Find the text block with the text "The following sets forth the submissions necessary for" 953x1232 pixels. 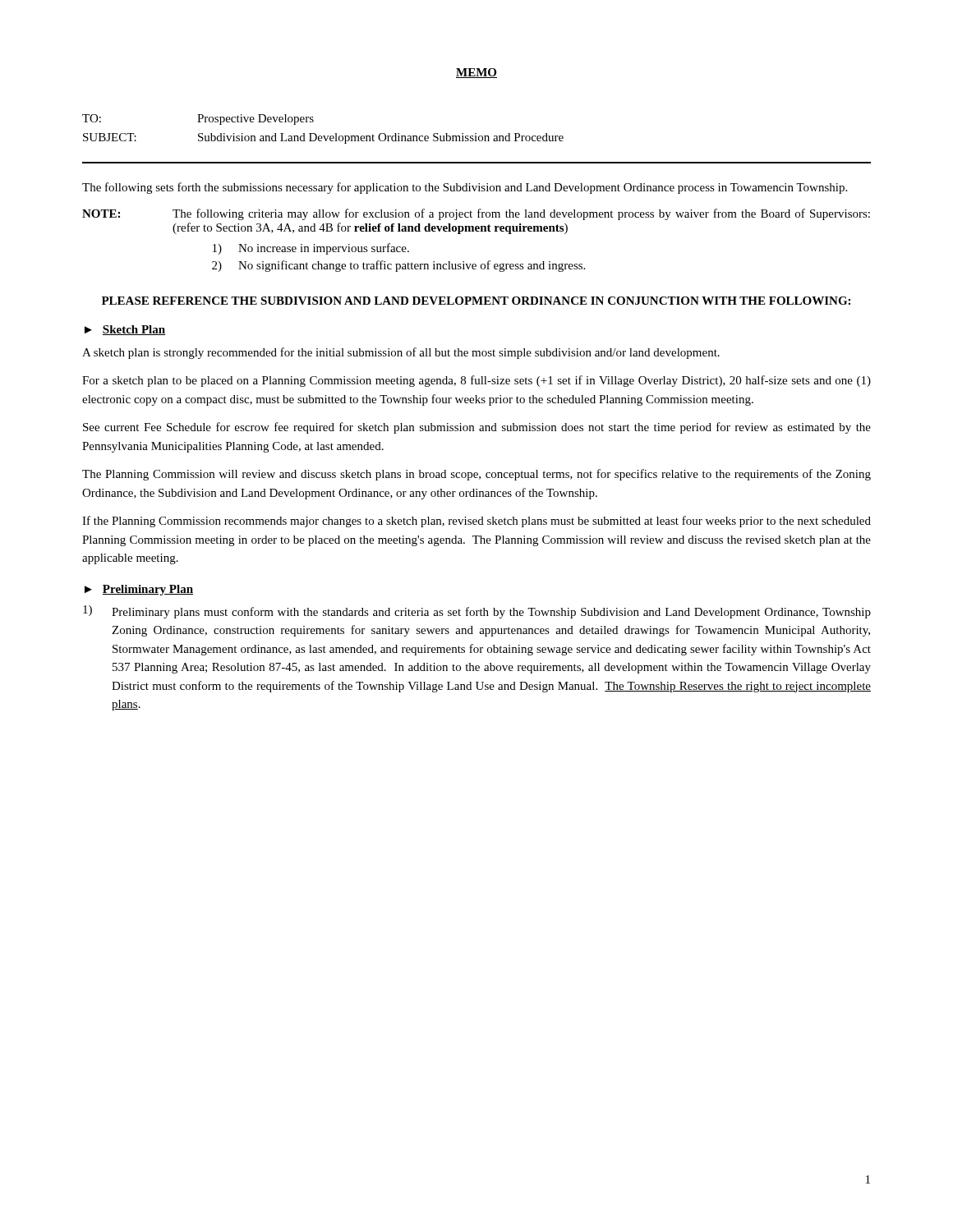[x=465, y=187]
